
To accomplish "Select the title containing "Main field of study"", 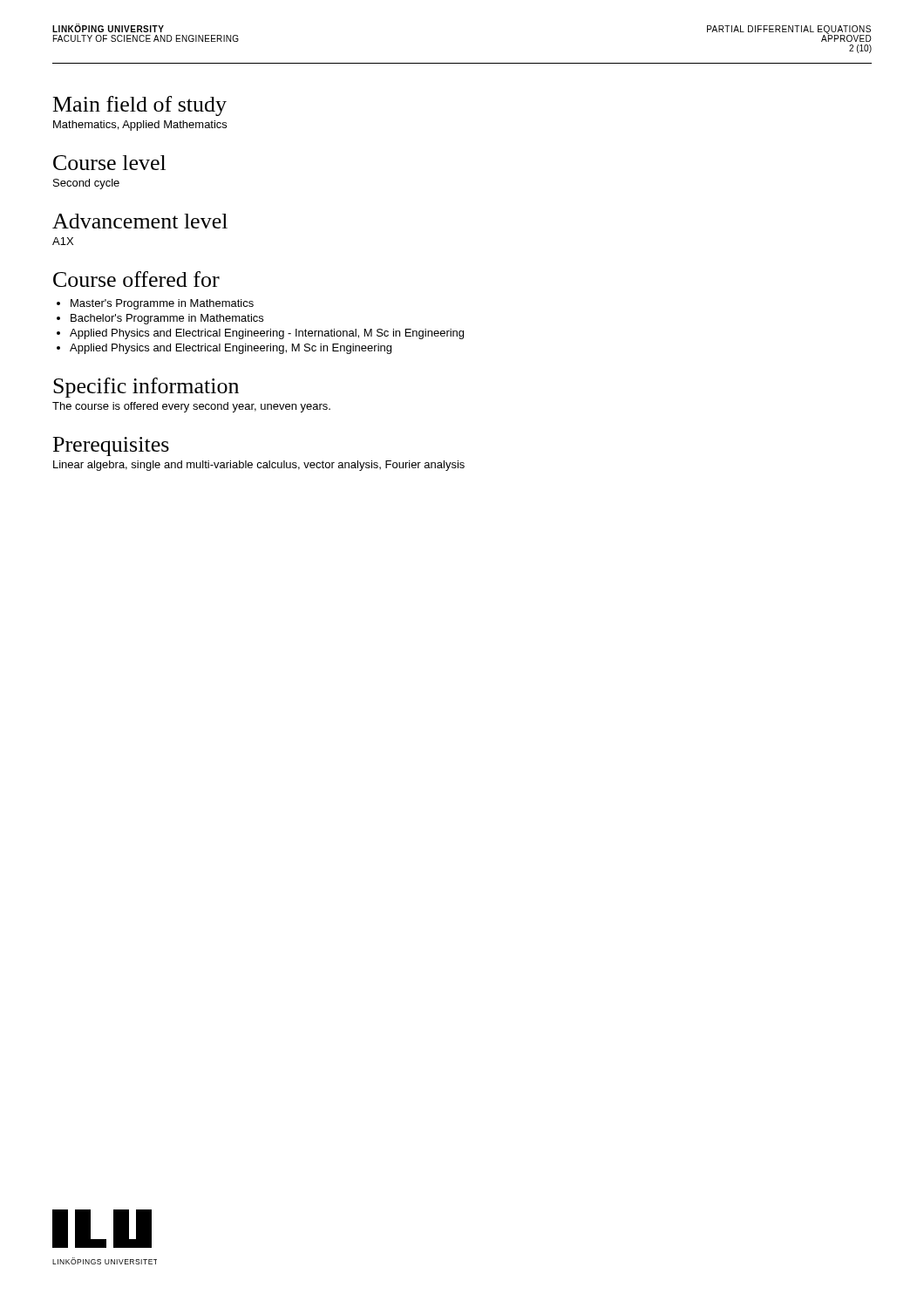I will (x=140, y=106).
